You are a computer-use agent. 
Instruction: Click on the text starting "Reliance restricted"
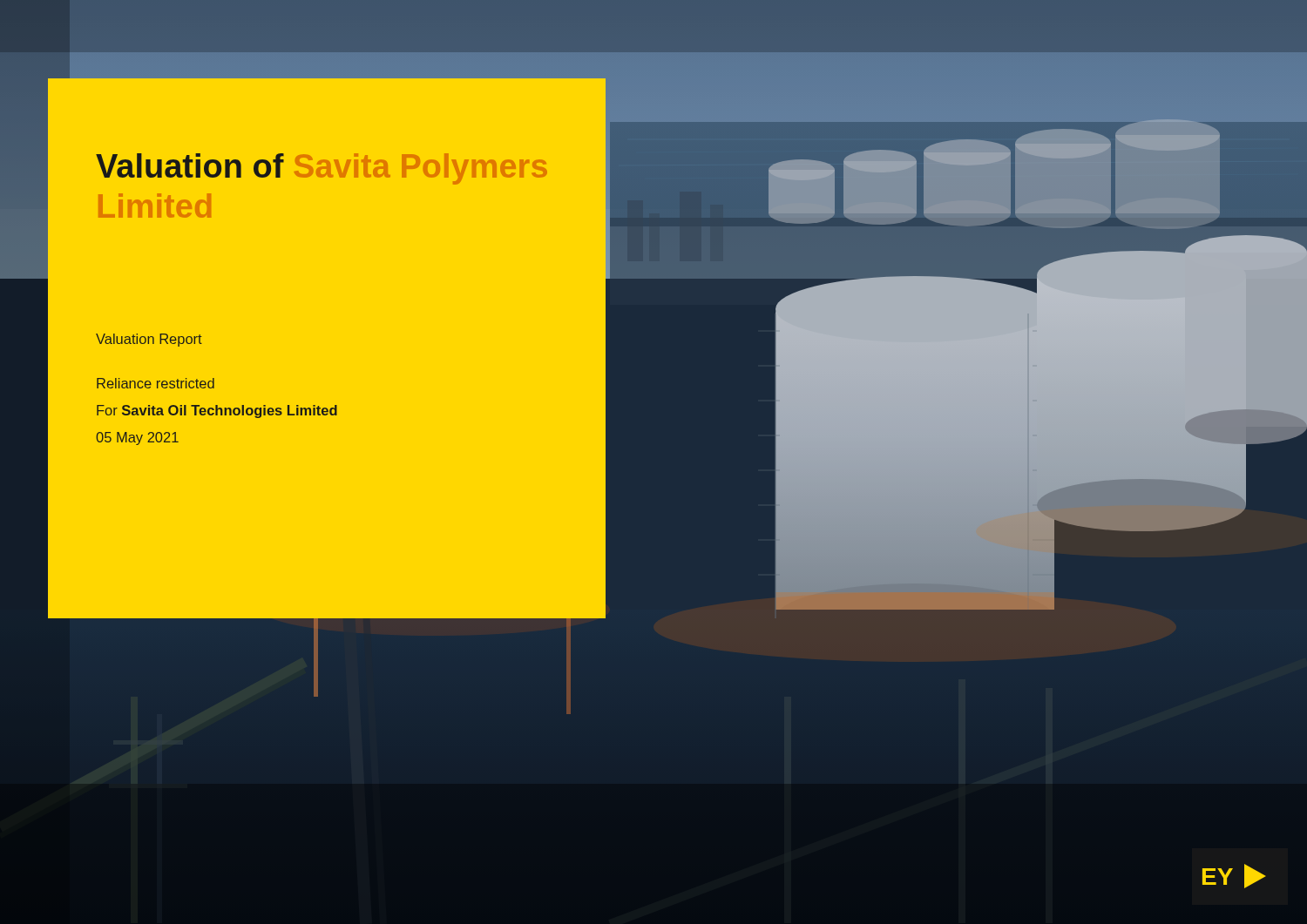[x=155, y=383]
